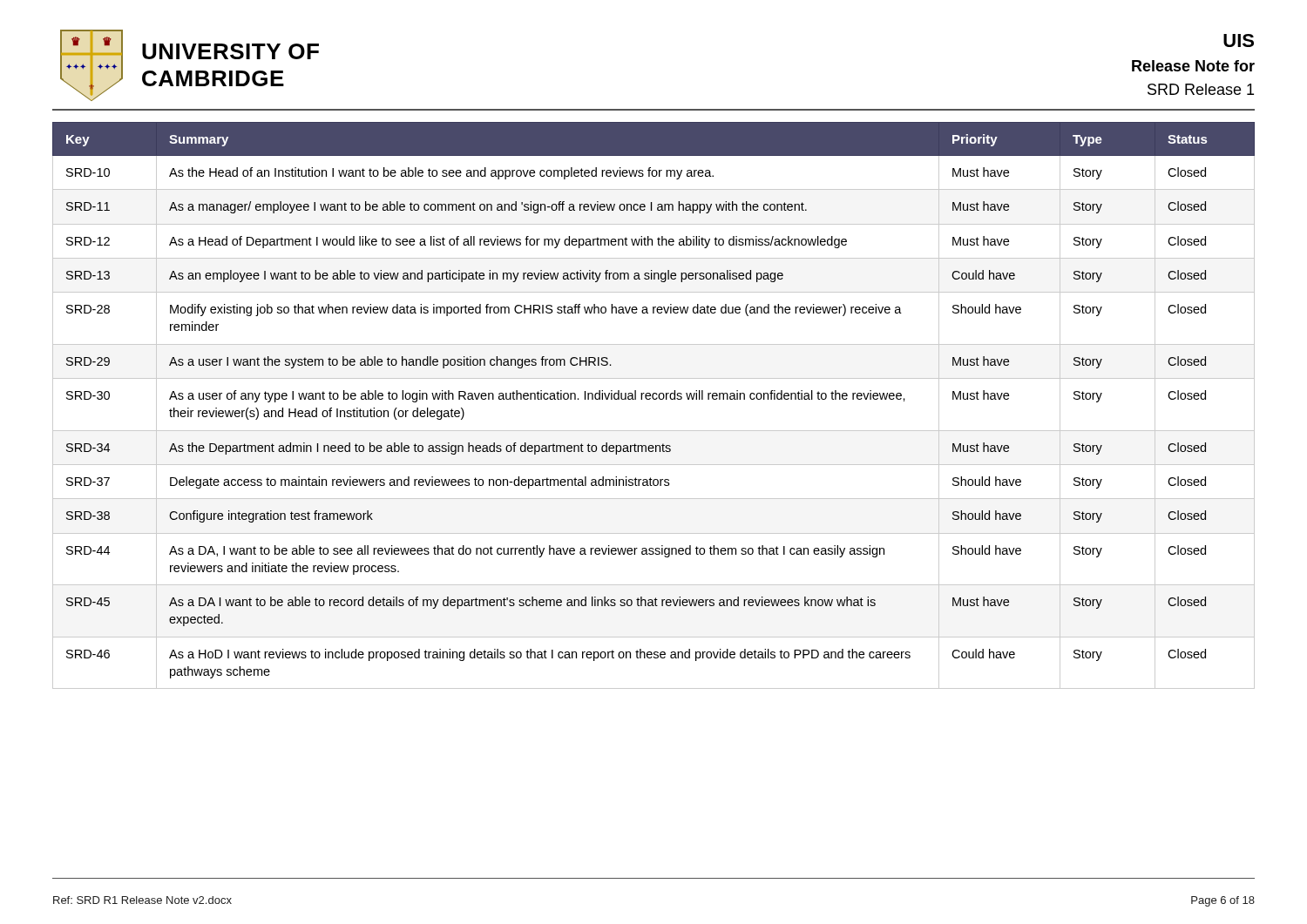
Task: Locate the logo
Action: [186, 65]
